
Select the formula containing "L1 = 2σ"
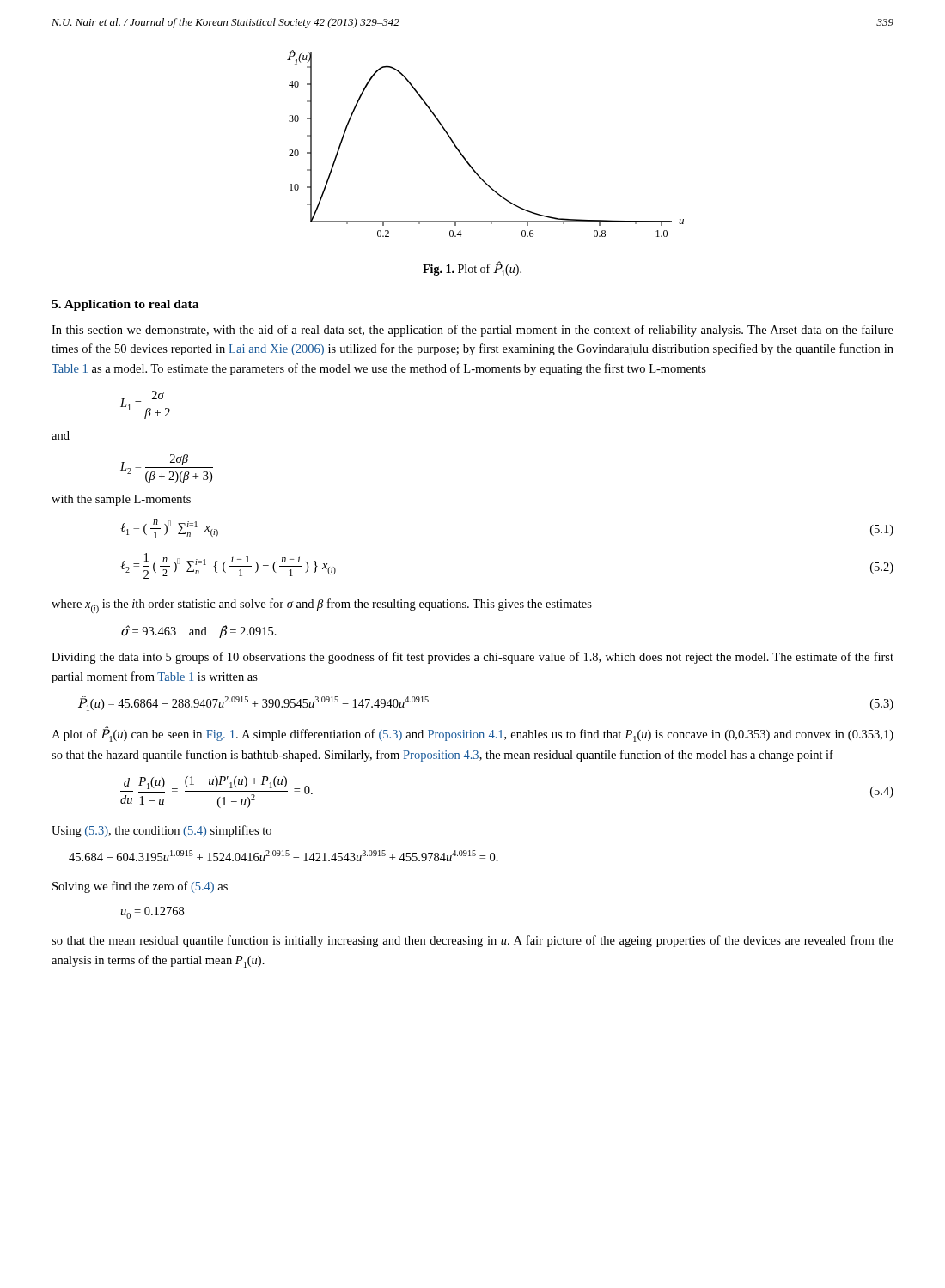coord(145,404)
